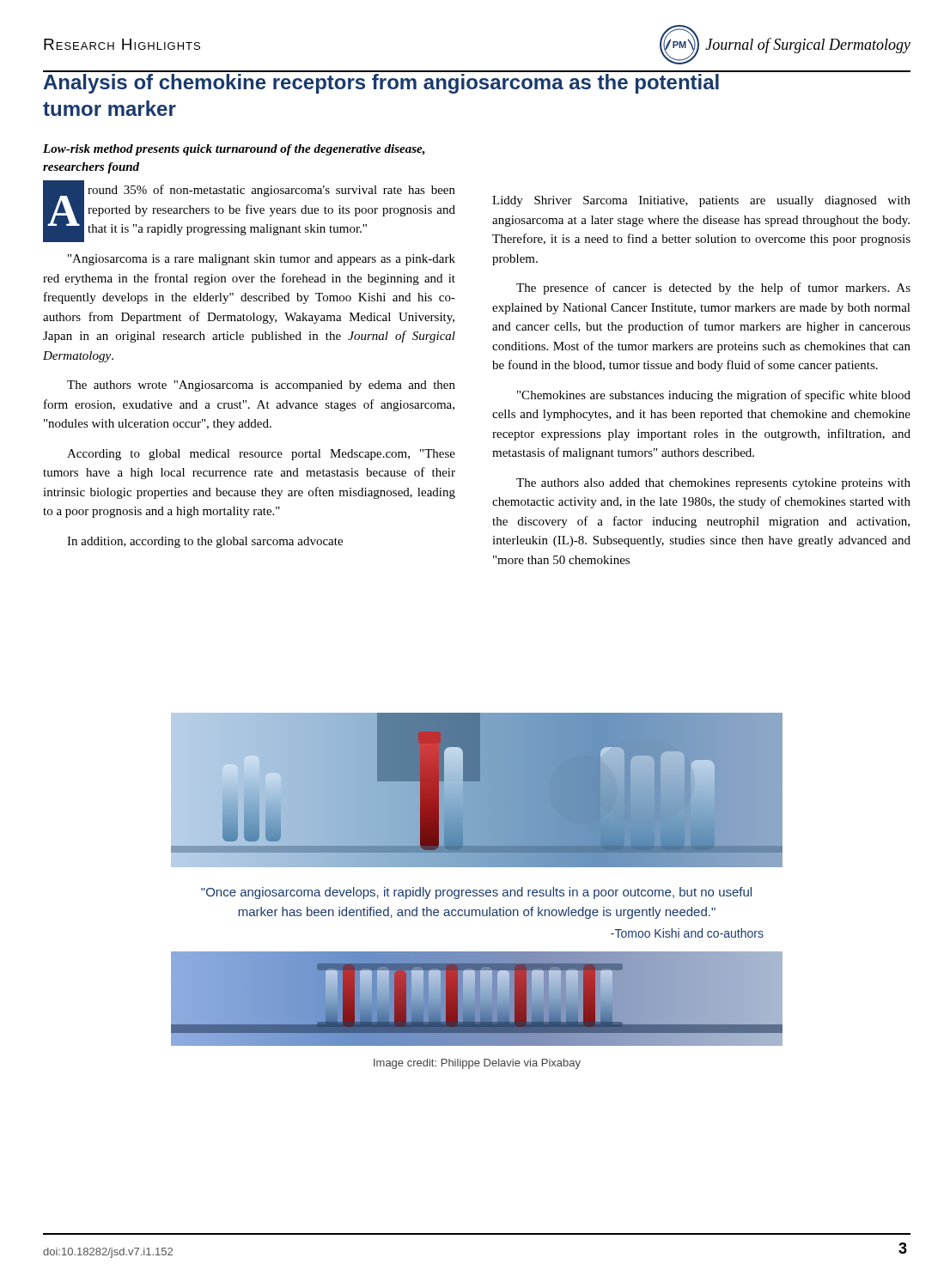Find the text block that says ""Angiosarcoma is a"

249,307
